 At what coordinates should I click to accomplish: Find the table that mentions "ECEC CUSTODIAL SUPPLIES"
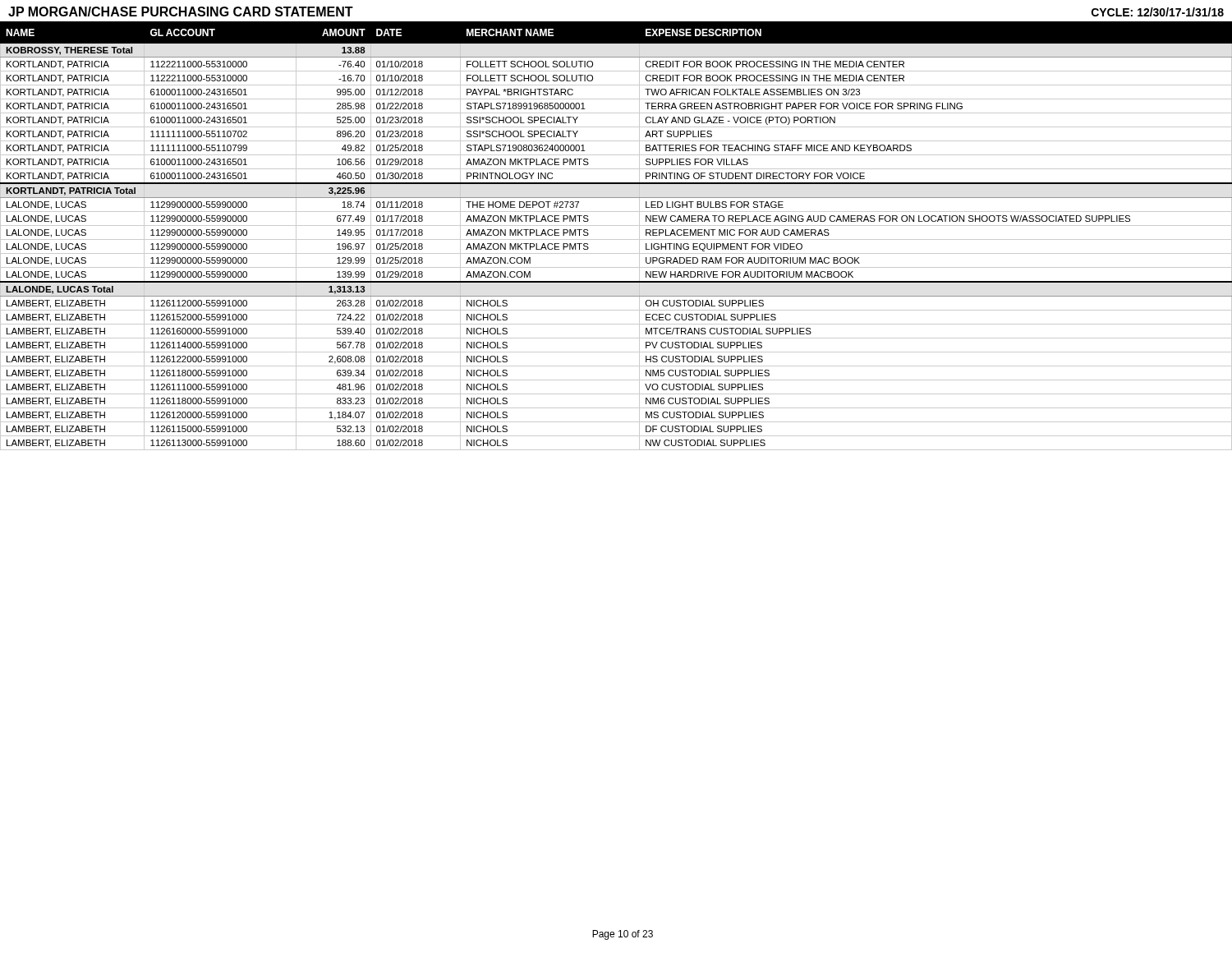point(616,237)
